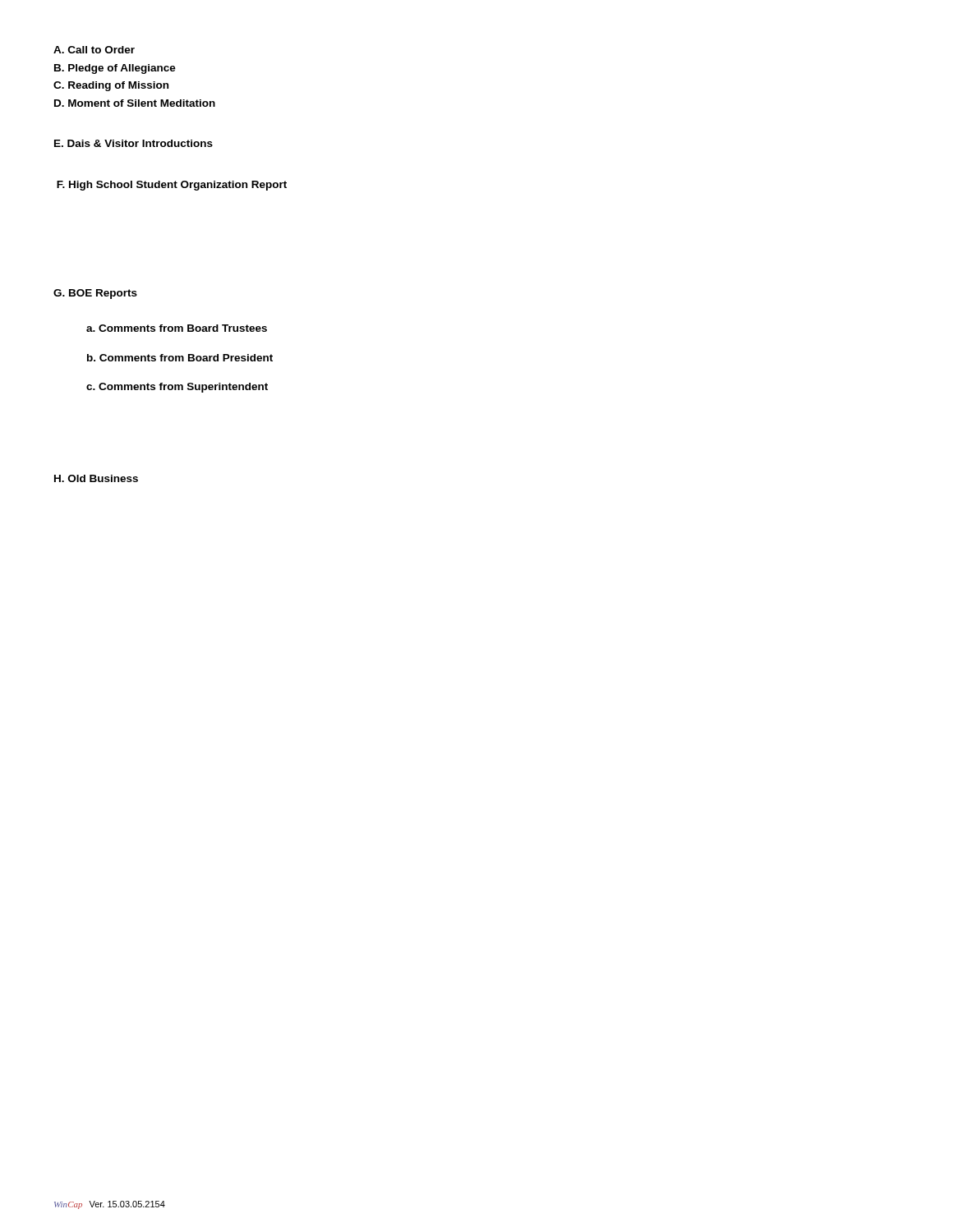Find the block on this page that starts "E. Dais & Visitor"
Screen dimensions: 1232x953
133,144
